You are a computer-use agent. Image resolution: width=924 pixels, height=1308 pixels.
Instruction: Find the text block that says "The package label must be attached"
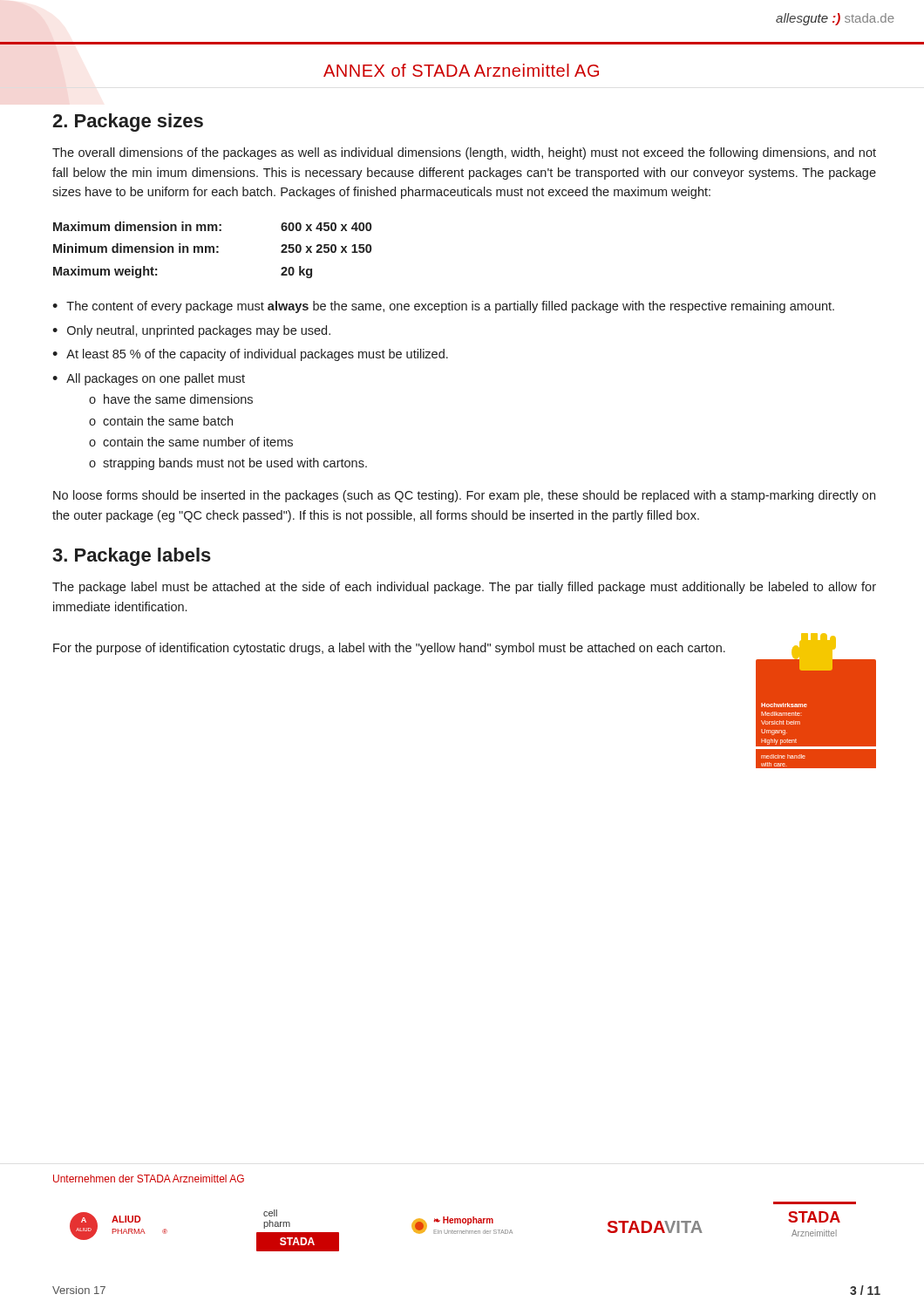464,597
